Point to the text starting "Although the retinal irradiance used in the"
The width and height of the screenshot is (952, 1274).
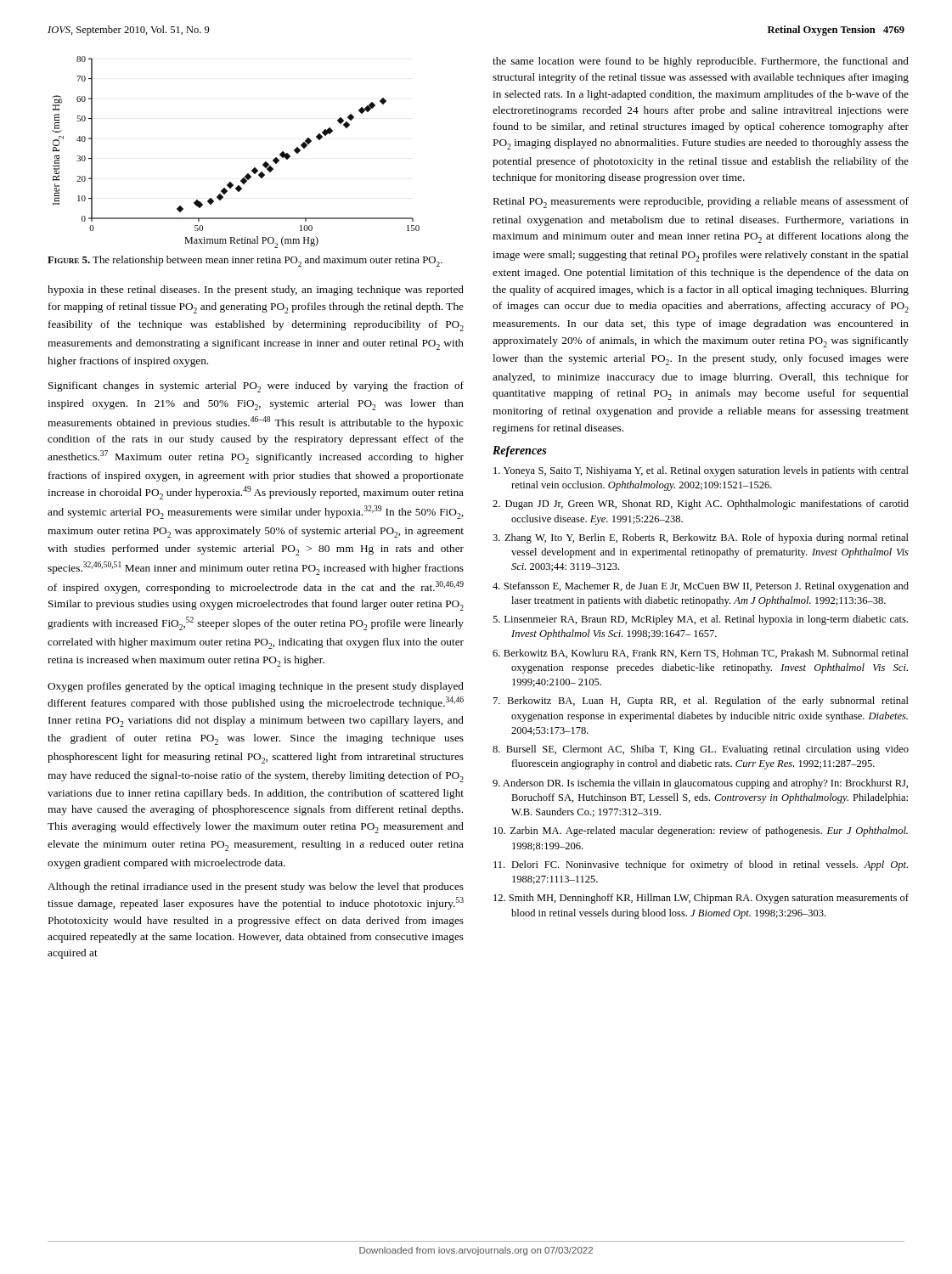(256, 920)
